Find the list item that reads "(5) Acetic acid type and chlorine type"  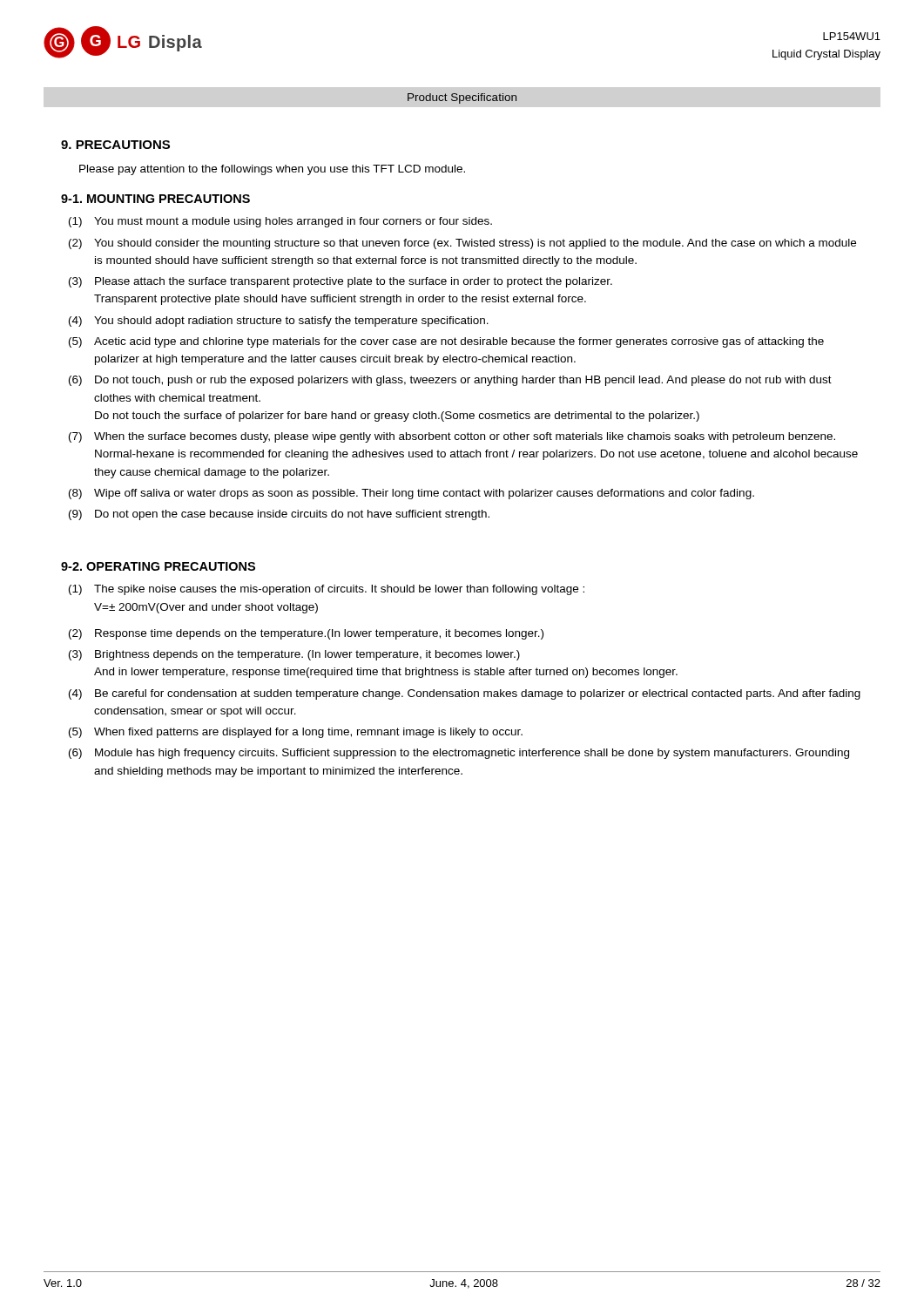[462, 350]
